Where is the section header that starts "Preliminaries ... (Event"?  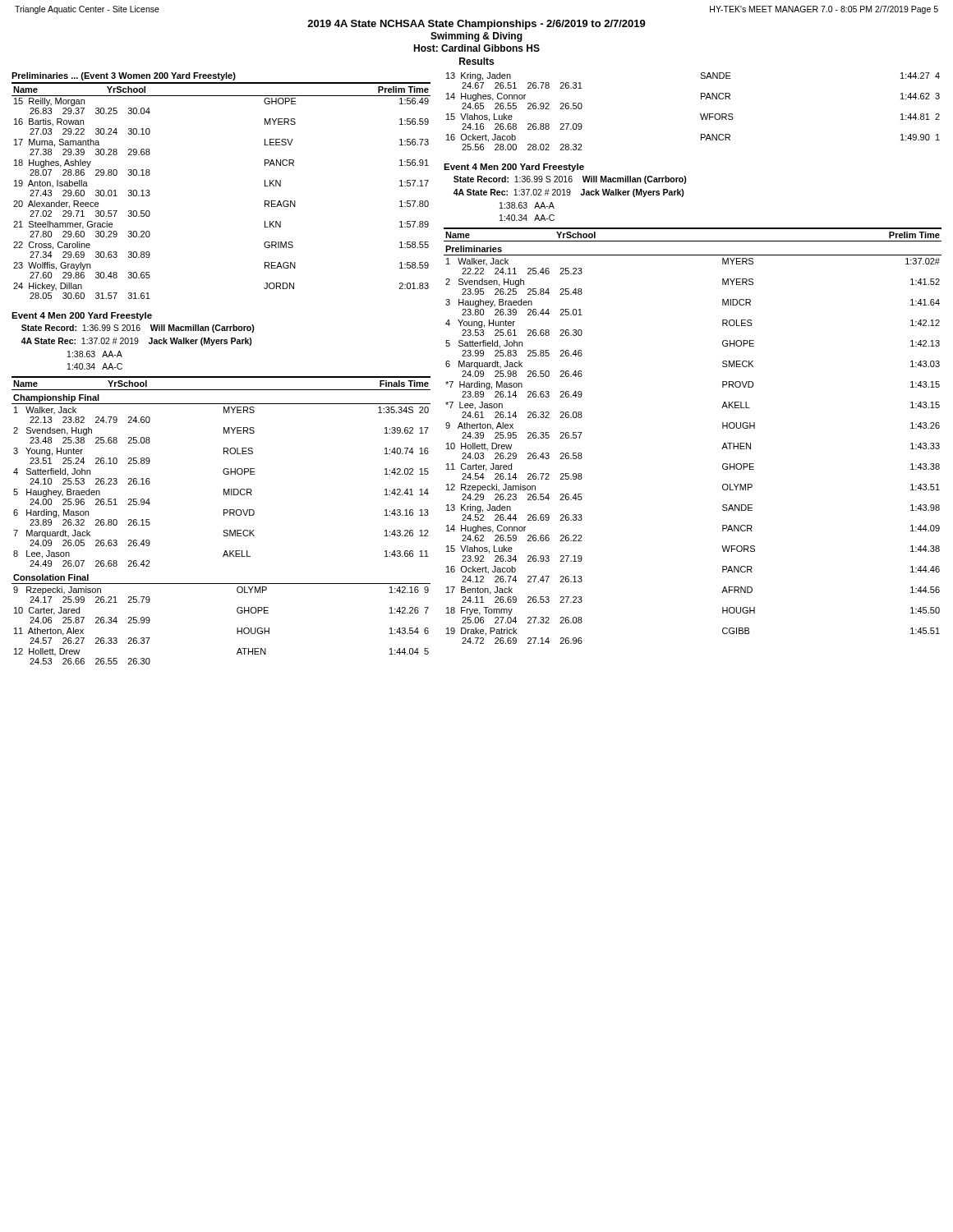[124, 76]
